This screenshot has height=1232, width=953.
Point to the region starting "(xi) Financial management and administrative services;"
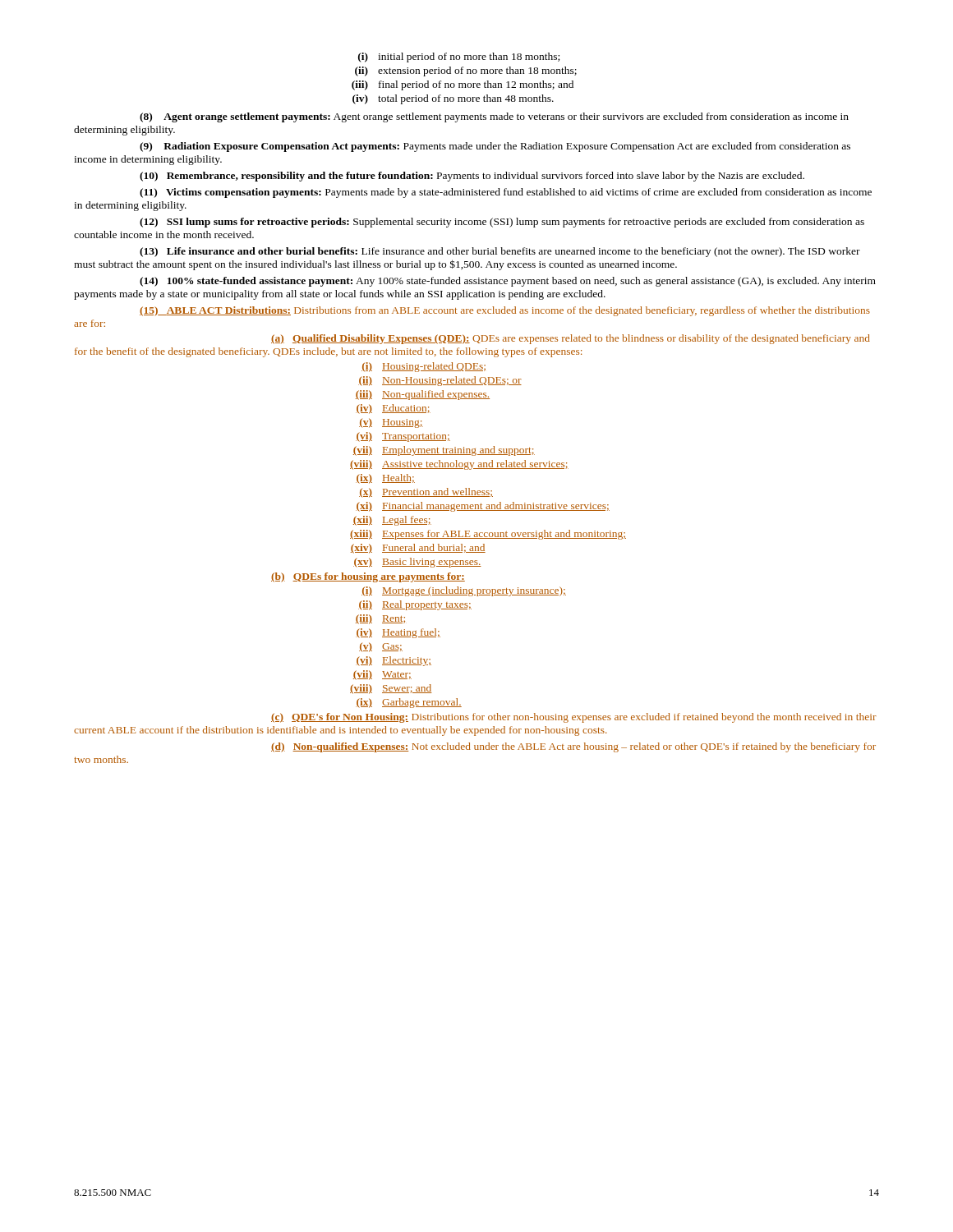(x=608, y=506)
